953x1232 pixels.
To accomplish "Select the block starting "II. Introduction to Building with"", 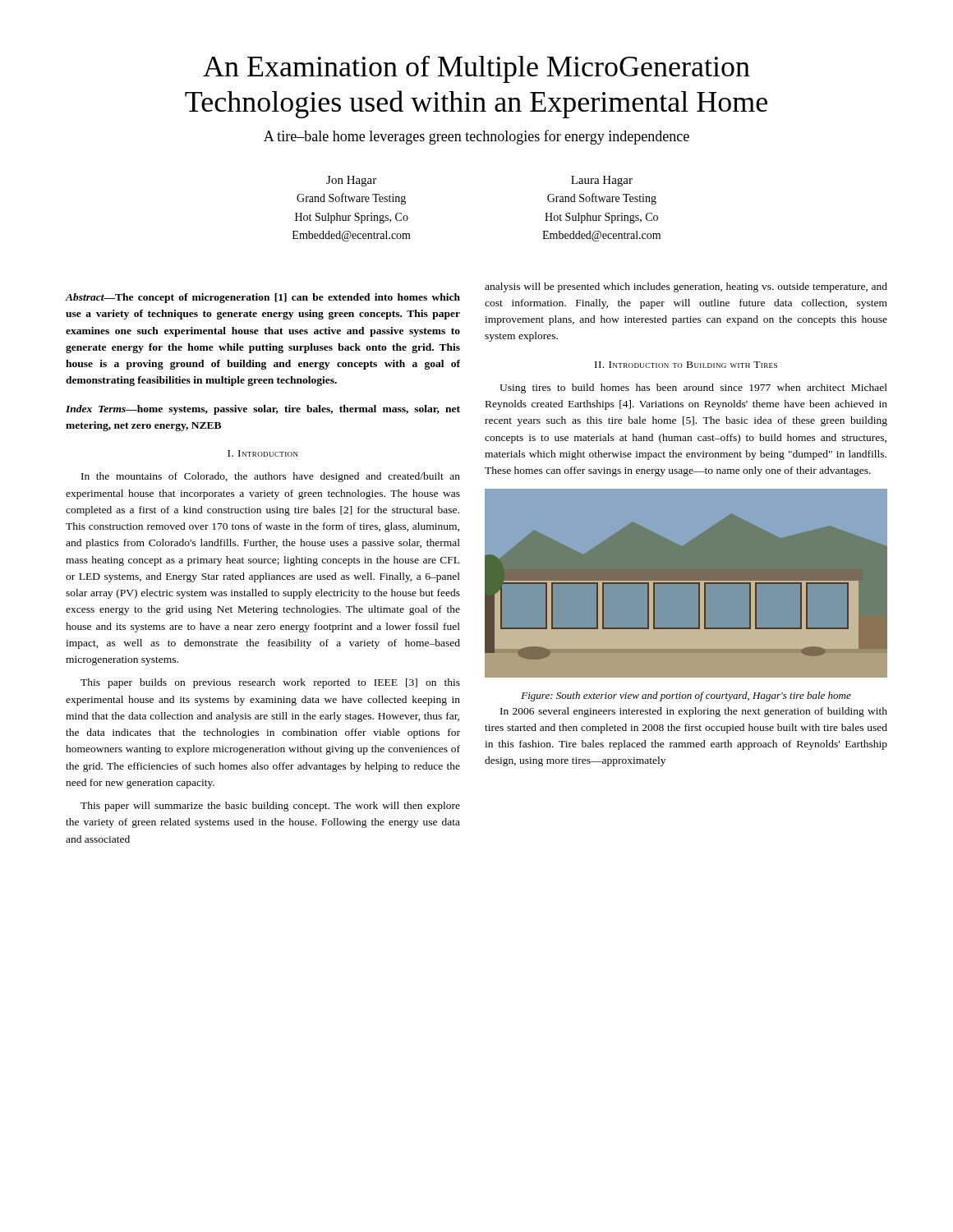I will click(686, 364).
